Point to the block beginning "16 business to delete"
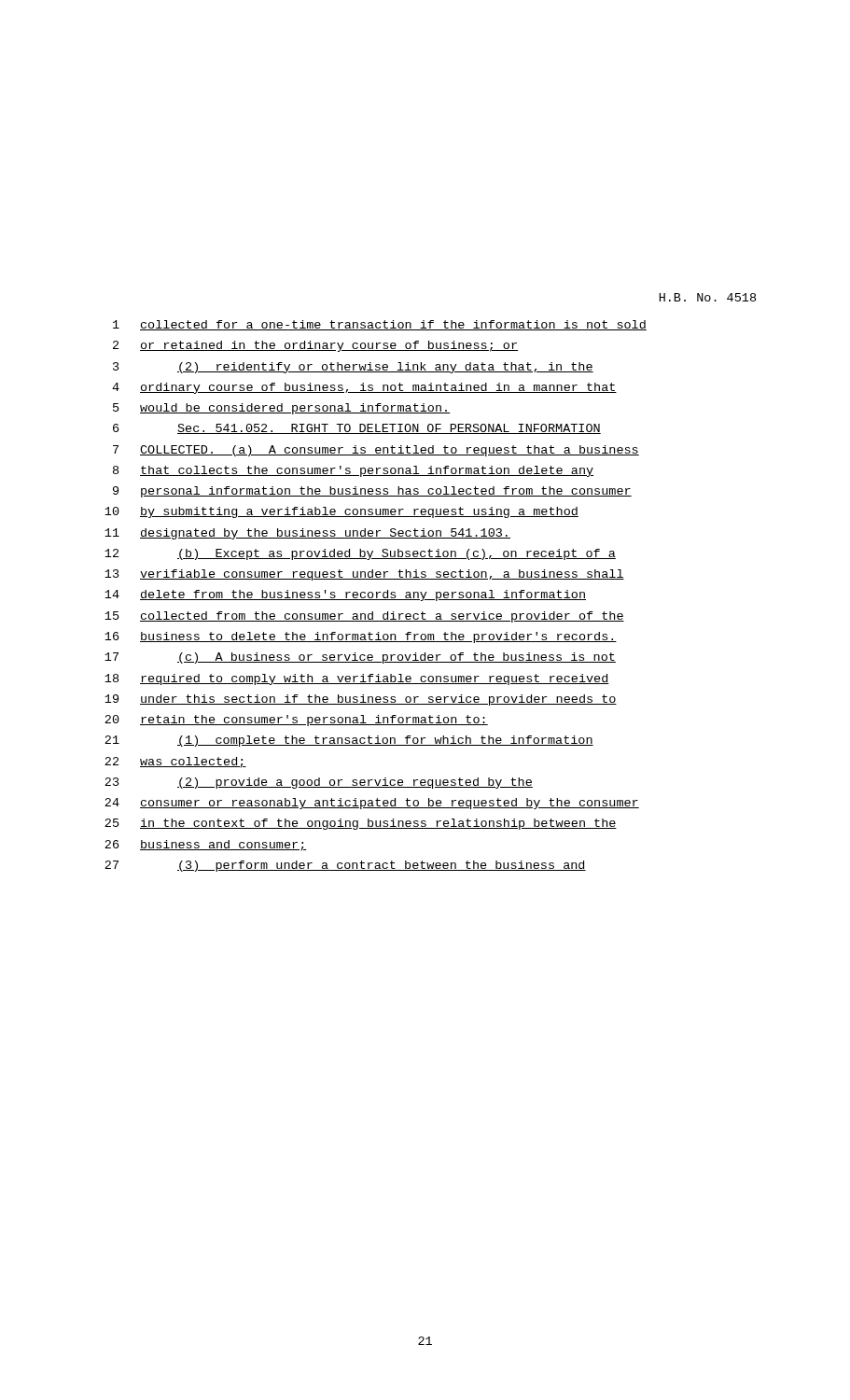The image size is (850, 1400). click(x=425, y=638)
